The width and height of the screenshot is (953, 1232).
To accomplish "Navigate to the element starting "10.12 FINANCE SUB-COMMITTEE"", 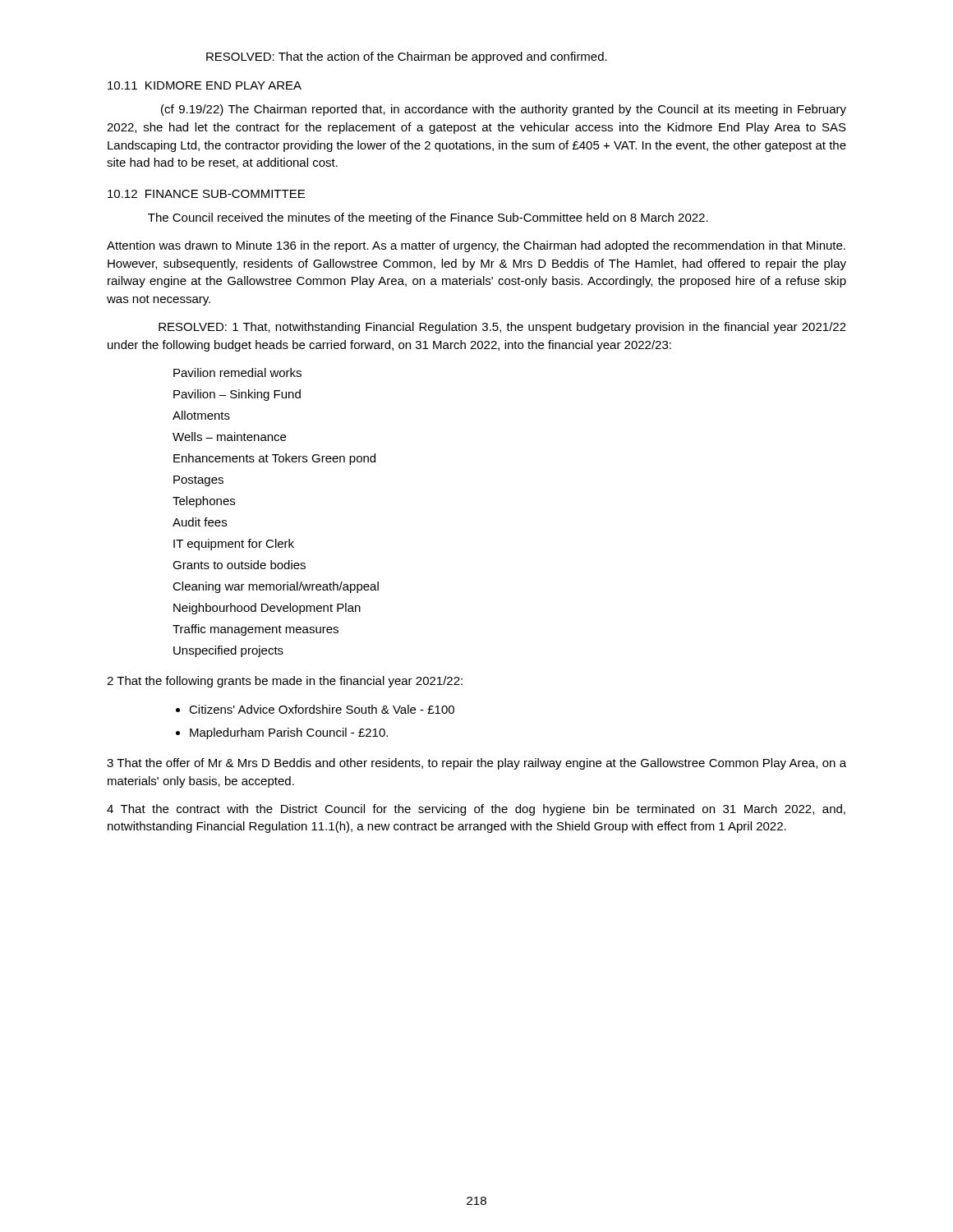I will tap(206, 193).
